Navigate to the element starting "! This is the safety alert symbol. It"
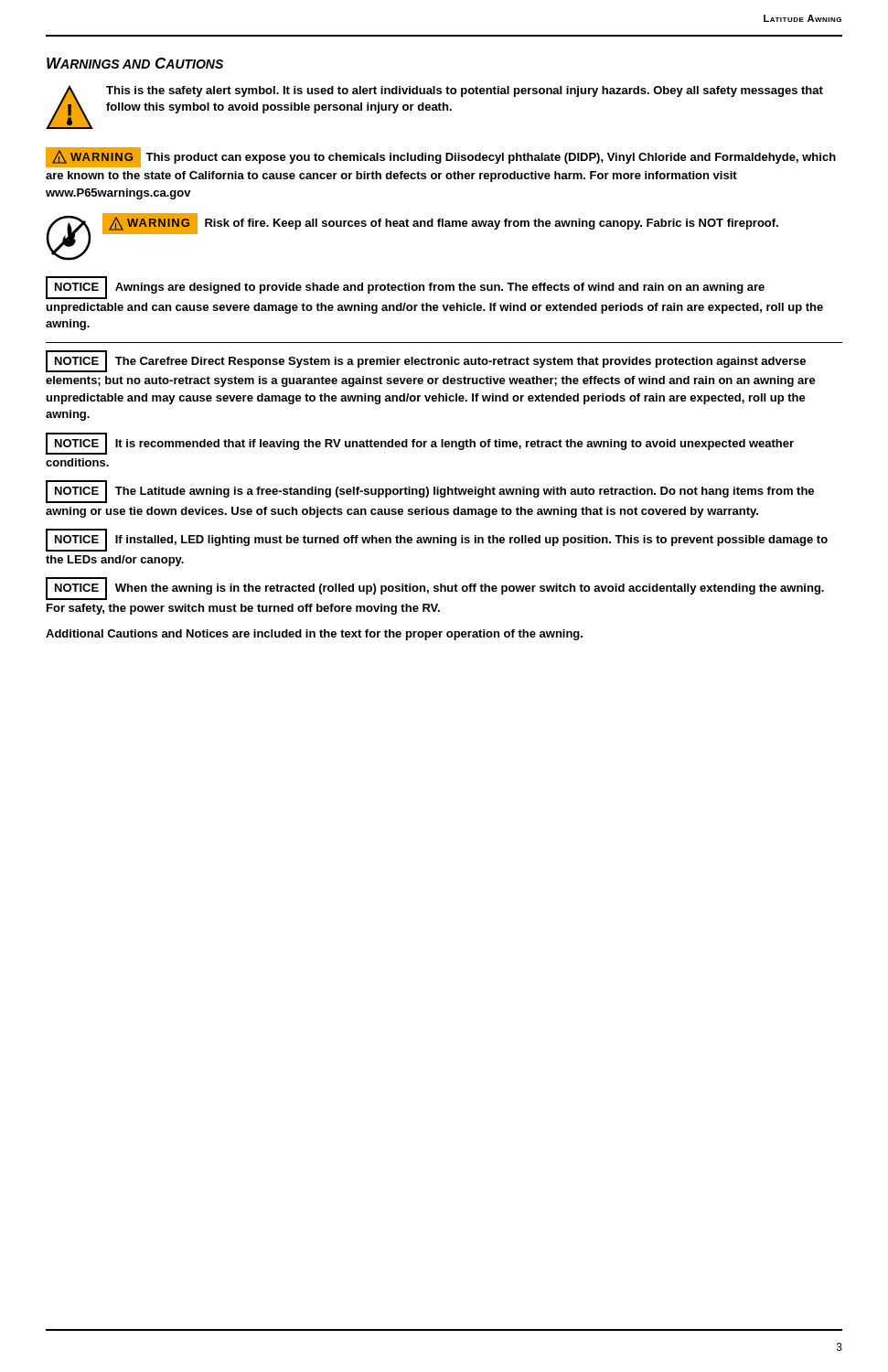This screenshot has height=1372, width=888. (444, 109)
